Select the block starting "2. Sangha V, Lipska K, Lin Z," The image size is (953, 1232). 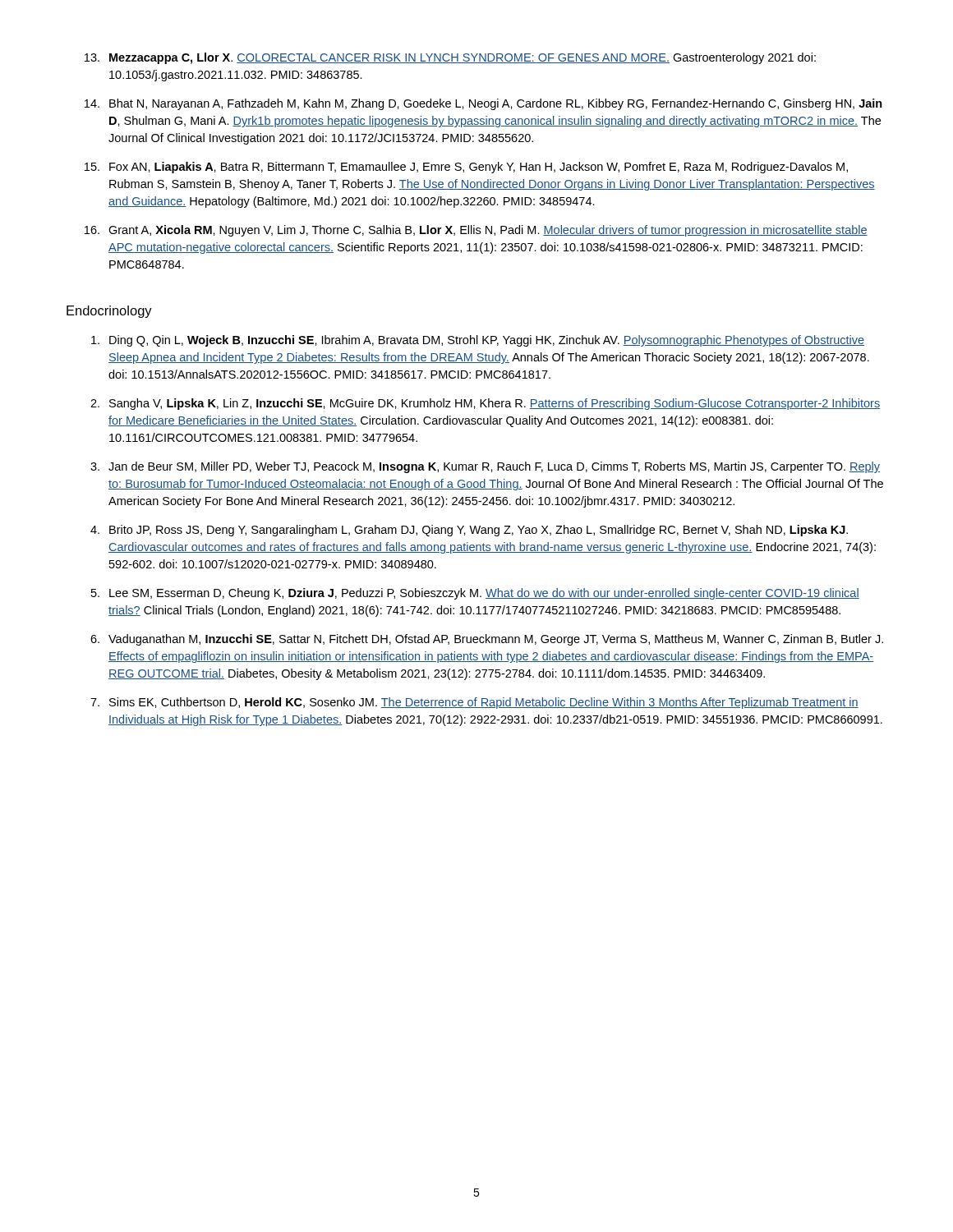tap(476, 421)
